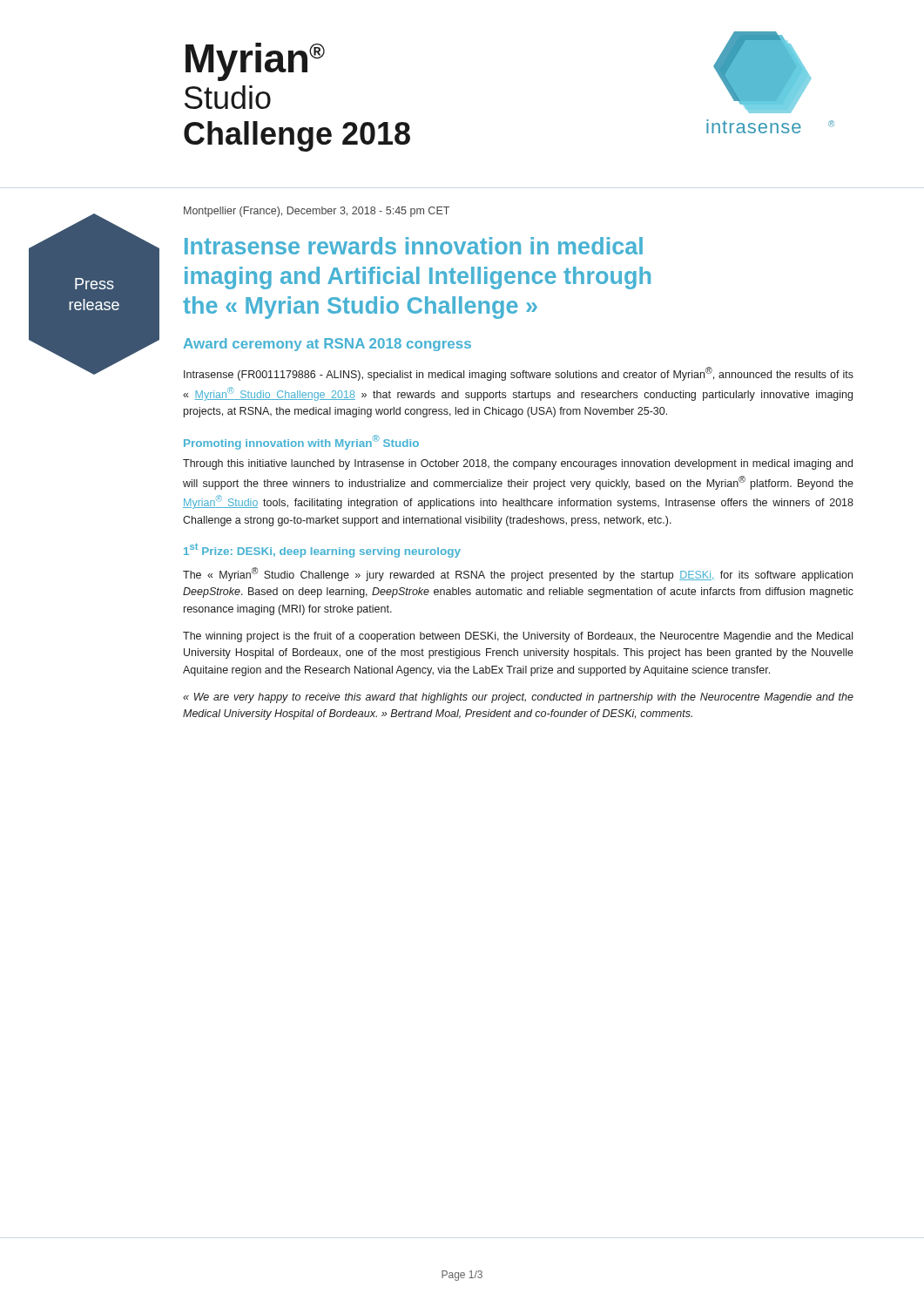The image size is (924, 1307).
Task: Find the title with the text "Myrian® Studio Challenge 2018"
Action: [255, 62]
